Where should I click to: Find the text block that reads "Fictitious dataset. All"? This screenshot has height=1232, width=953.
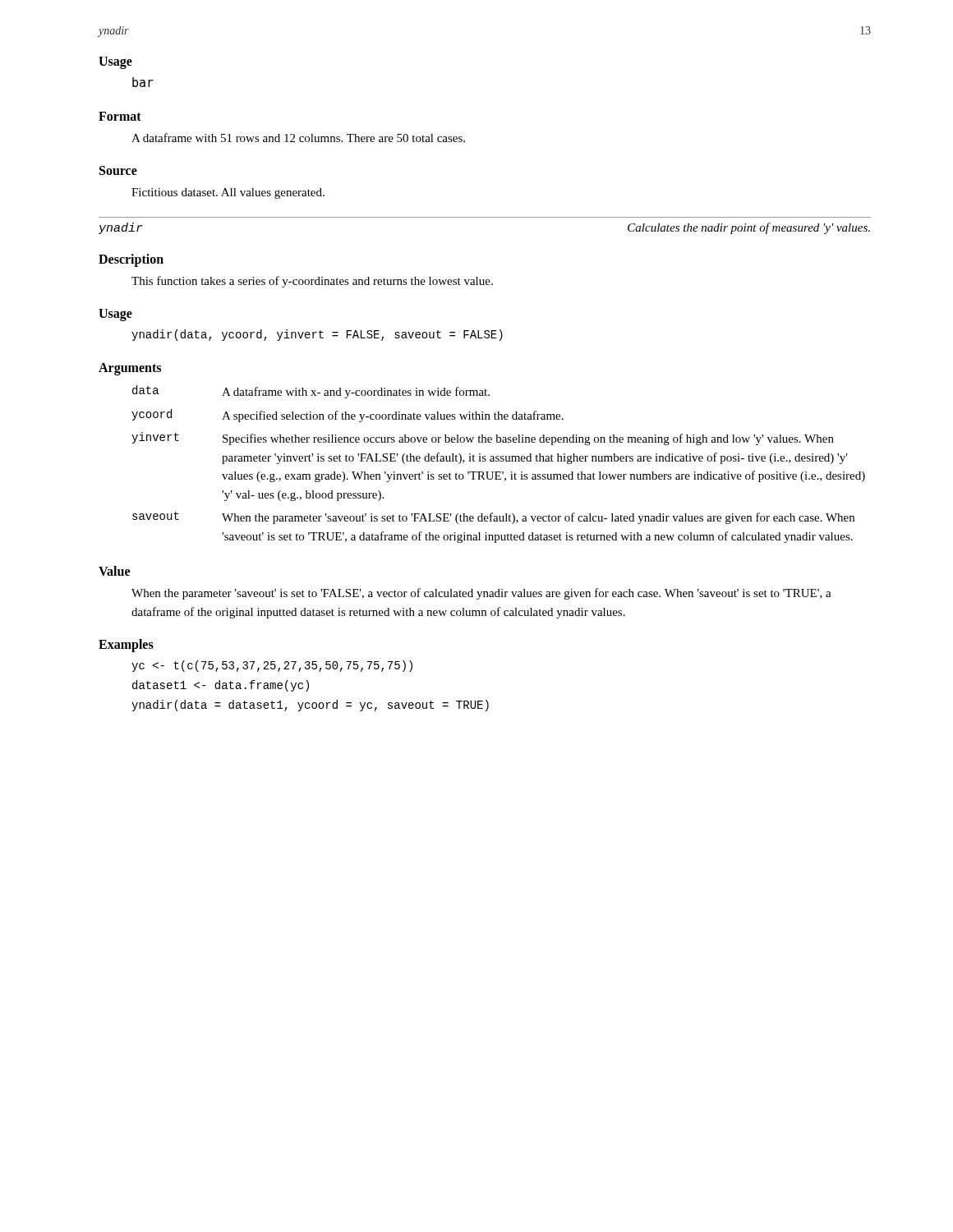[228, 192]
